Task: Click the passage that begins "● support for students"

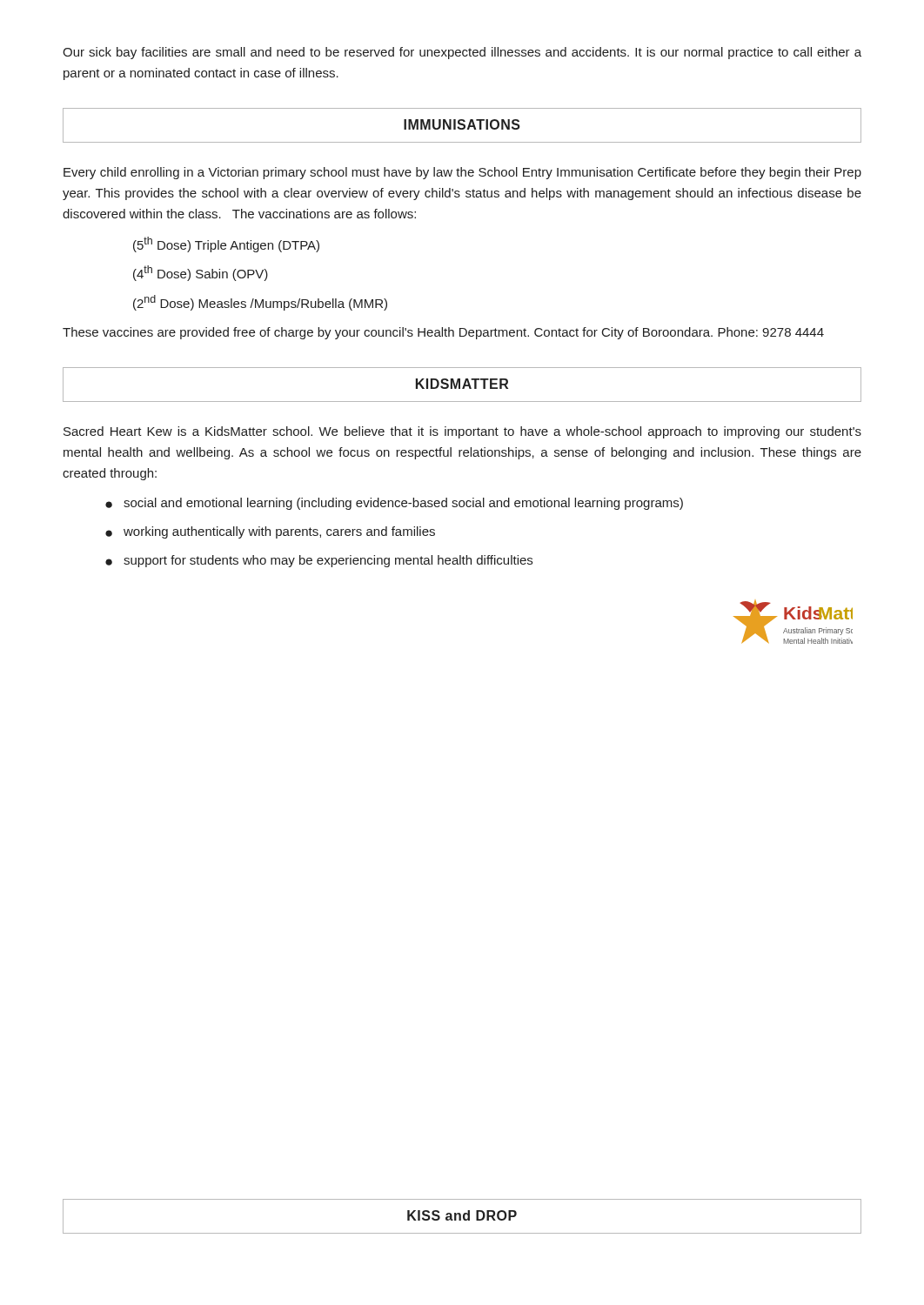Action: 319,562
